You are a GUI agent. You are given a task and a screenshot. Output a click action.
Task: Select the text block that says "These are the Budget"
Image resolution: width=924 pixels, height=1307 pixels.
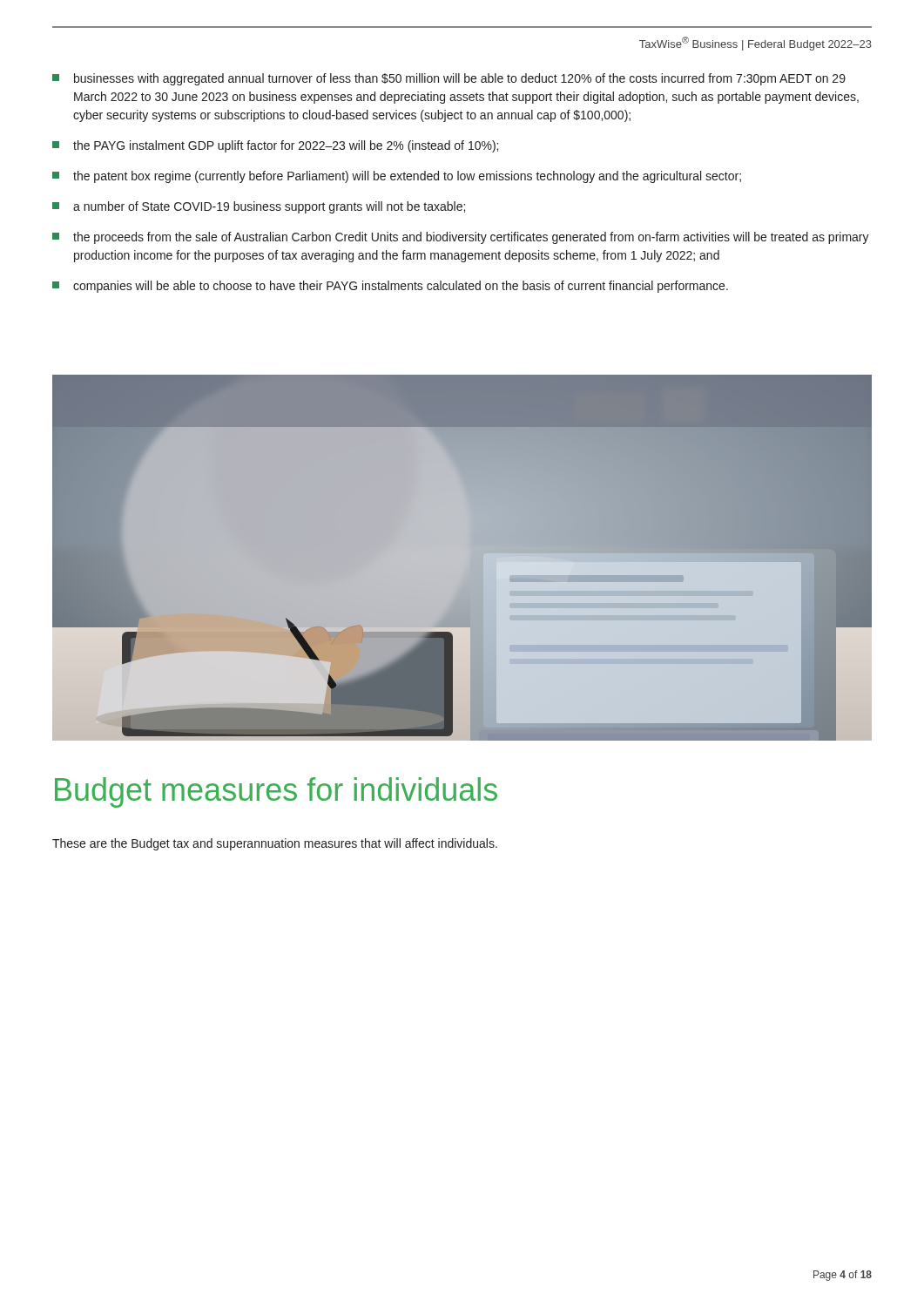[275, 843]
